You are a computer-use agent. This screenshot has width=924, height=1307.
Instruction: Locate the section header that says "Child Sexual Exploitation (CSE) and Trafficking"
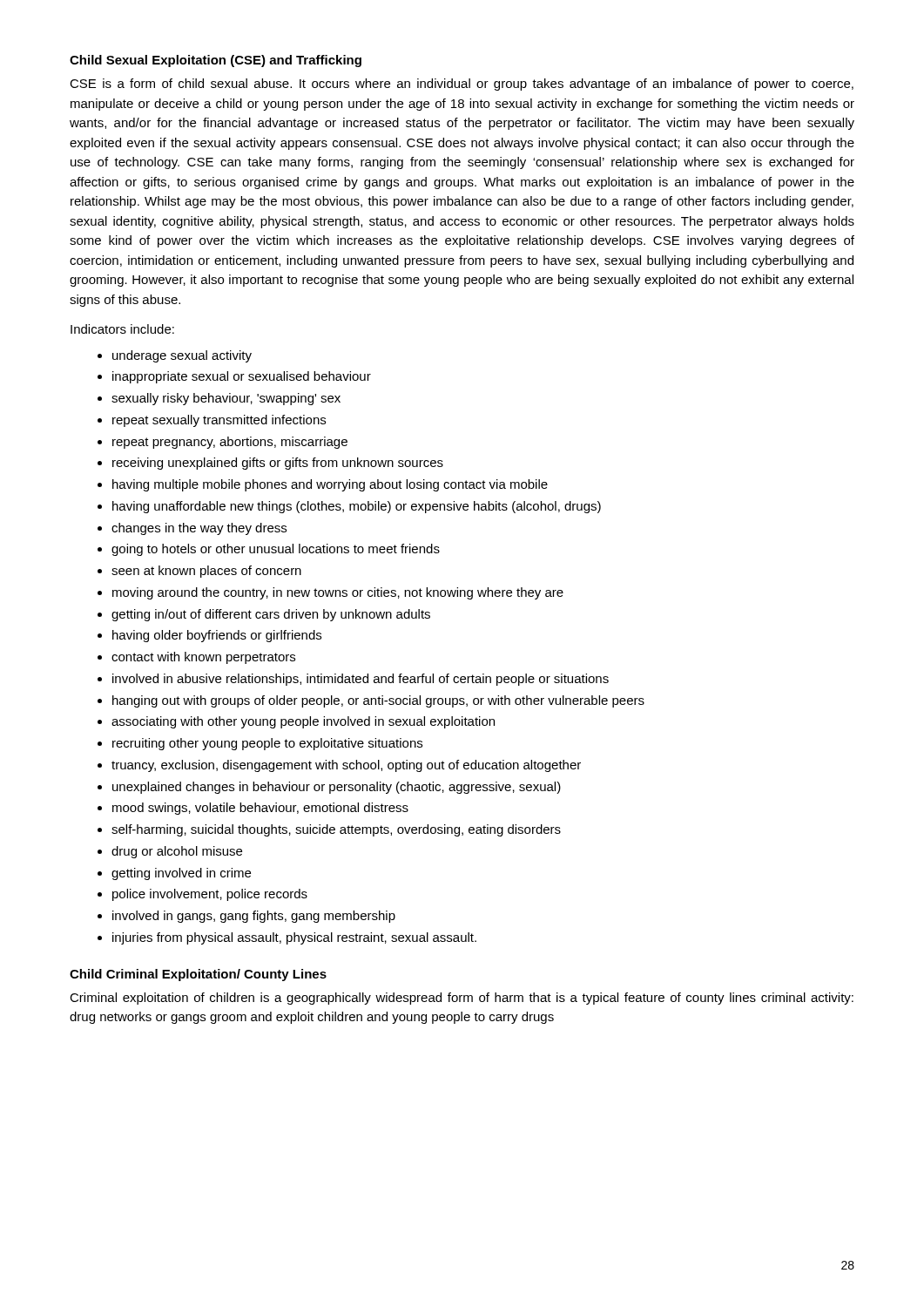[216, 60]
